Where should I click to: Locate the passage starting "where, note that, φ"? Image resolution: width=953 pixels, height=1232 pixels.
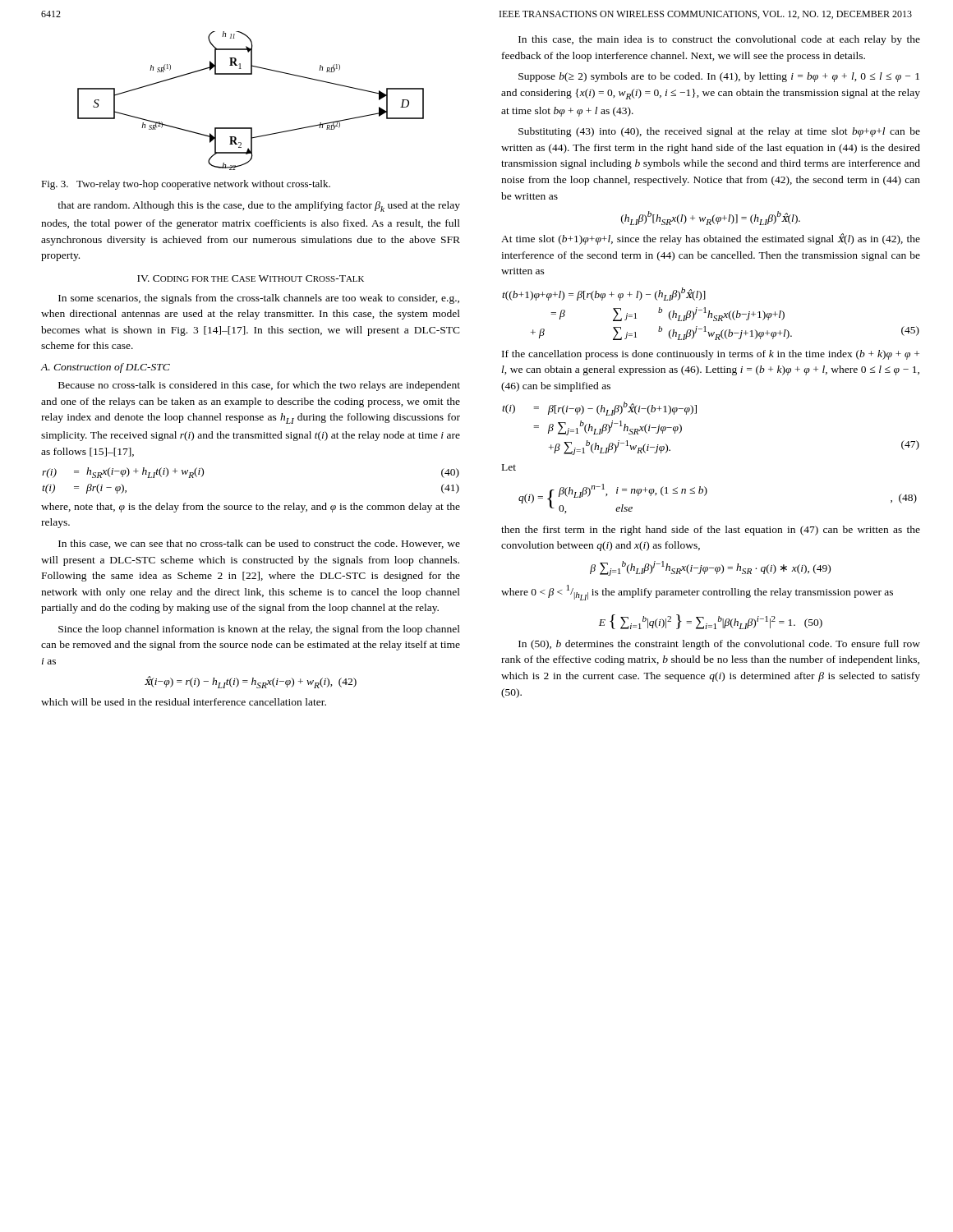[251, 514]
